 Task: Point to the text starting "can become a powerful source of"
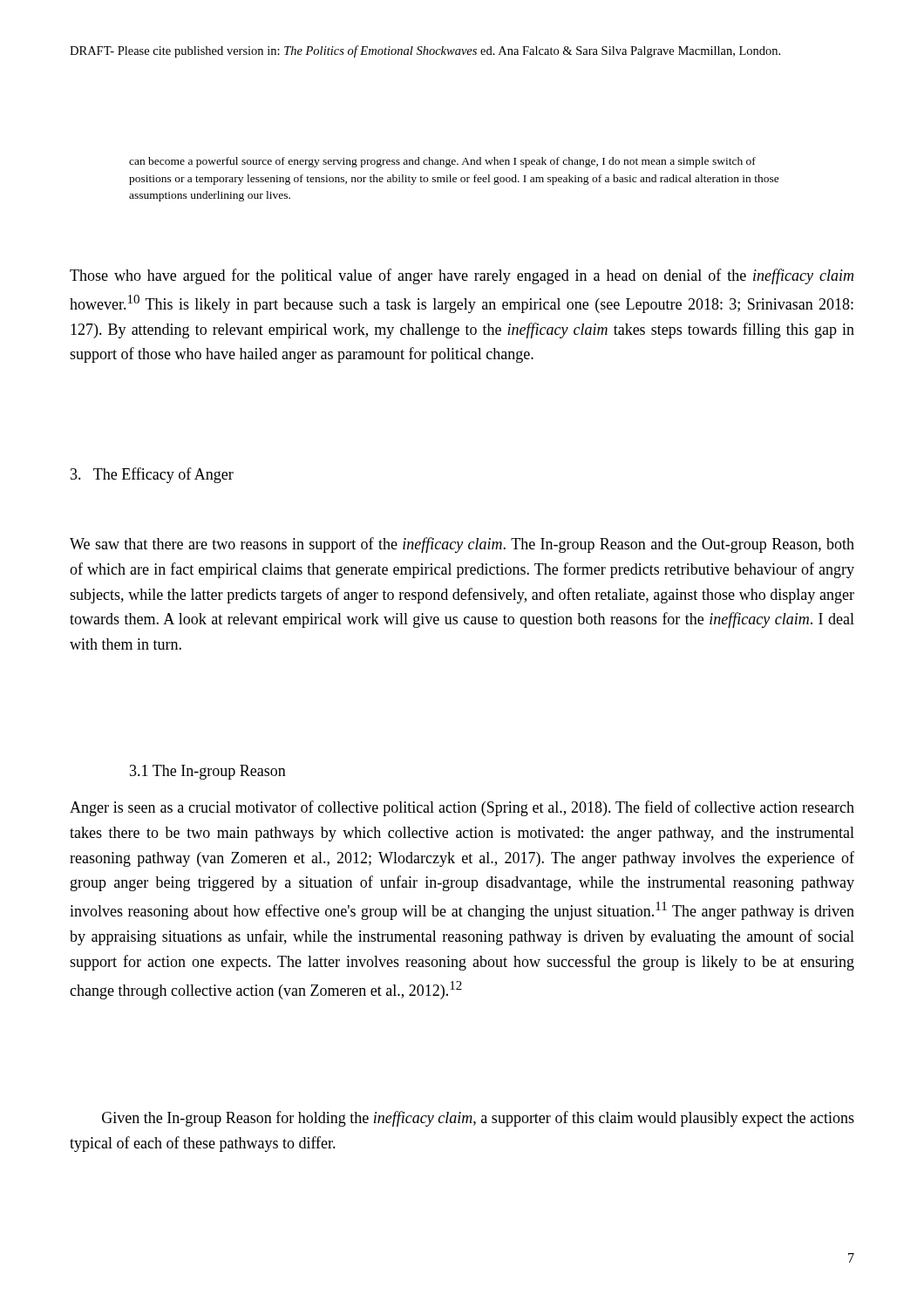coord(454,178)
